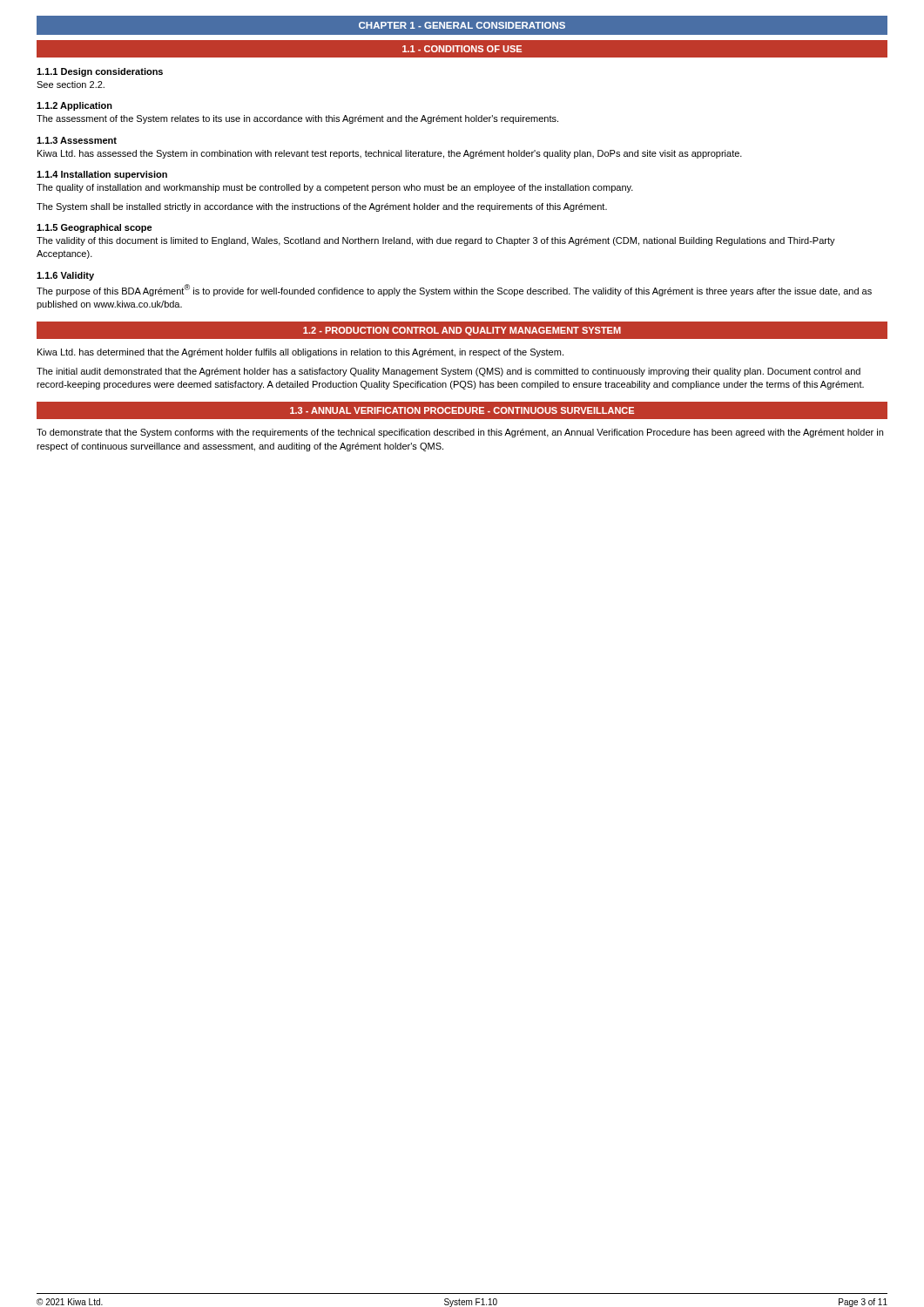Where does it say "1.1.4 Installation supervision"?

[102, 174]
